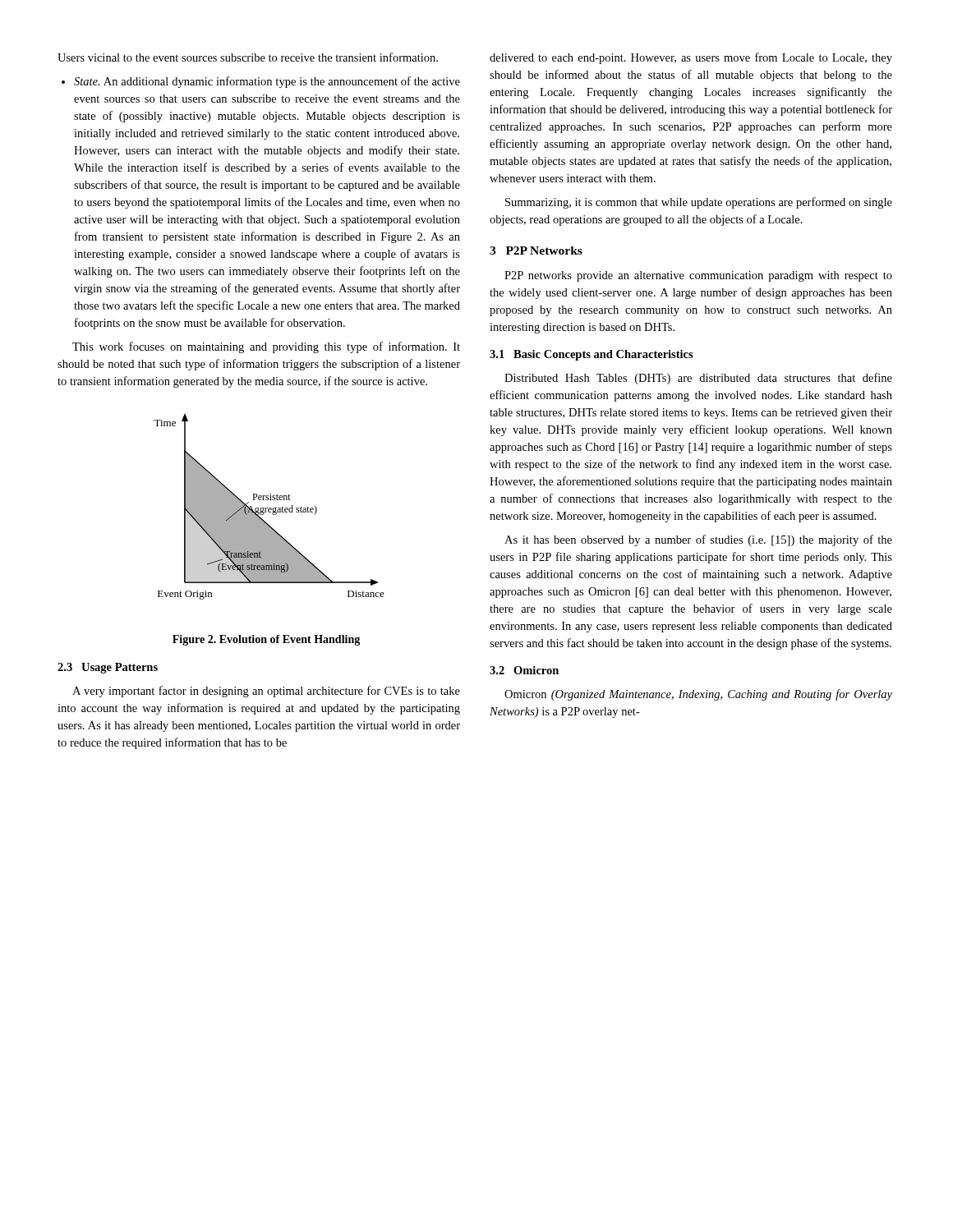Point to the element starting "3 P2P Networks"
This screenshot has width=953, height=1232.
point(536,251)
